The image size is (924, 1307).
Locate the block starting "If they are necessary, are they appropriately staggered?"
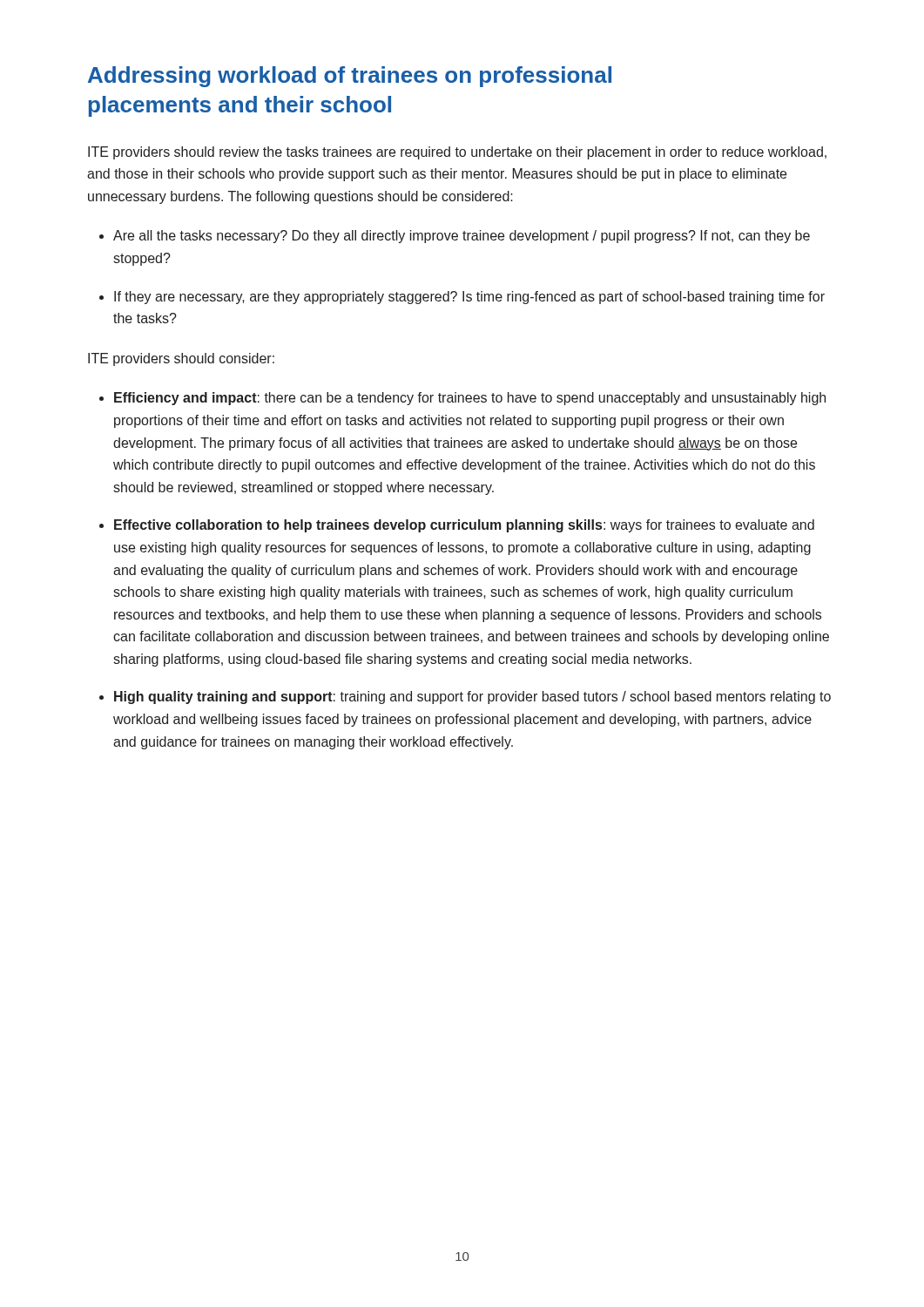coord(469,307)
